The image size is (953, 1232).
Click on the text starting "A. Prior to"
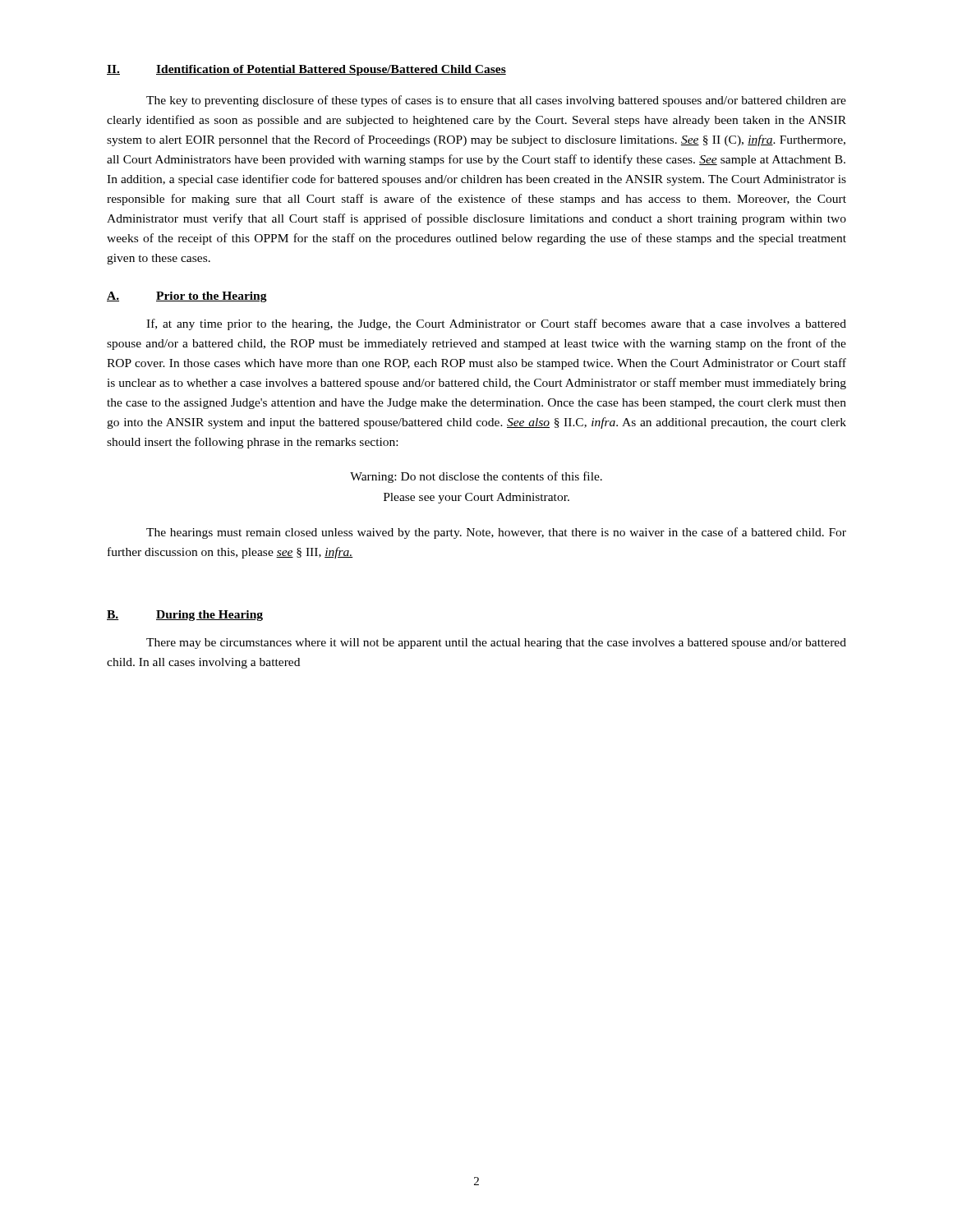point(187,296)
